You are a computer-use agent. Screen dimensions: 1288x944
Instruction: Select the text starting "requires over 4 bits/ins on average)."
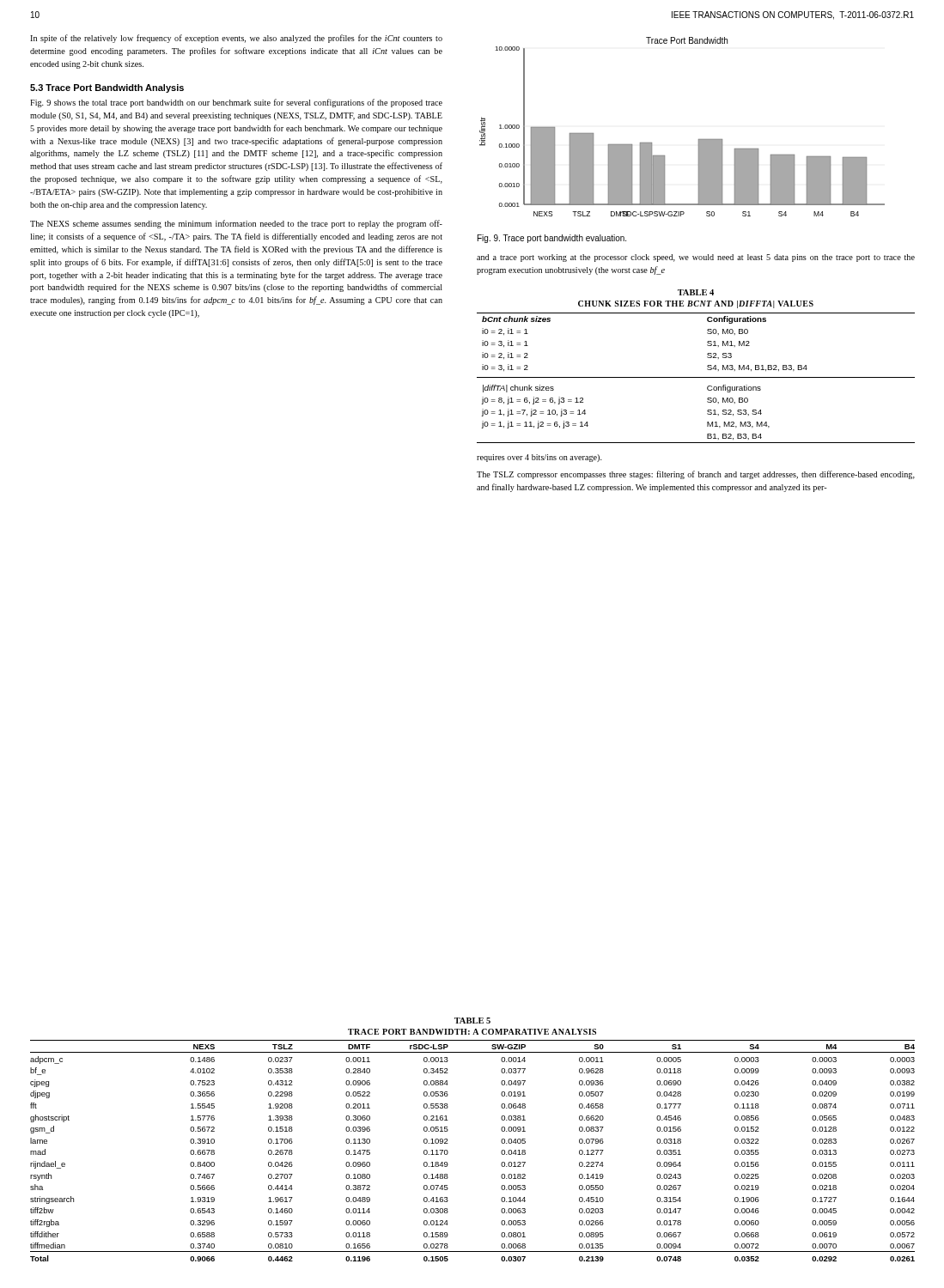tap(539, 457)
